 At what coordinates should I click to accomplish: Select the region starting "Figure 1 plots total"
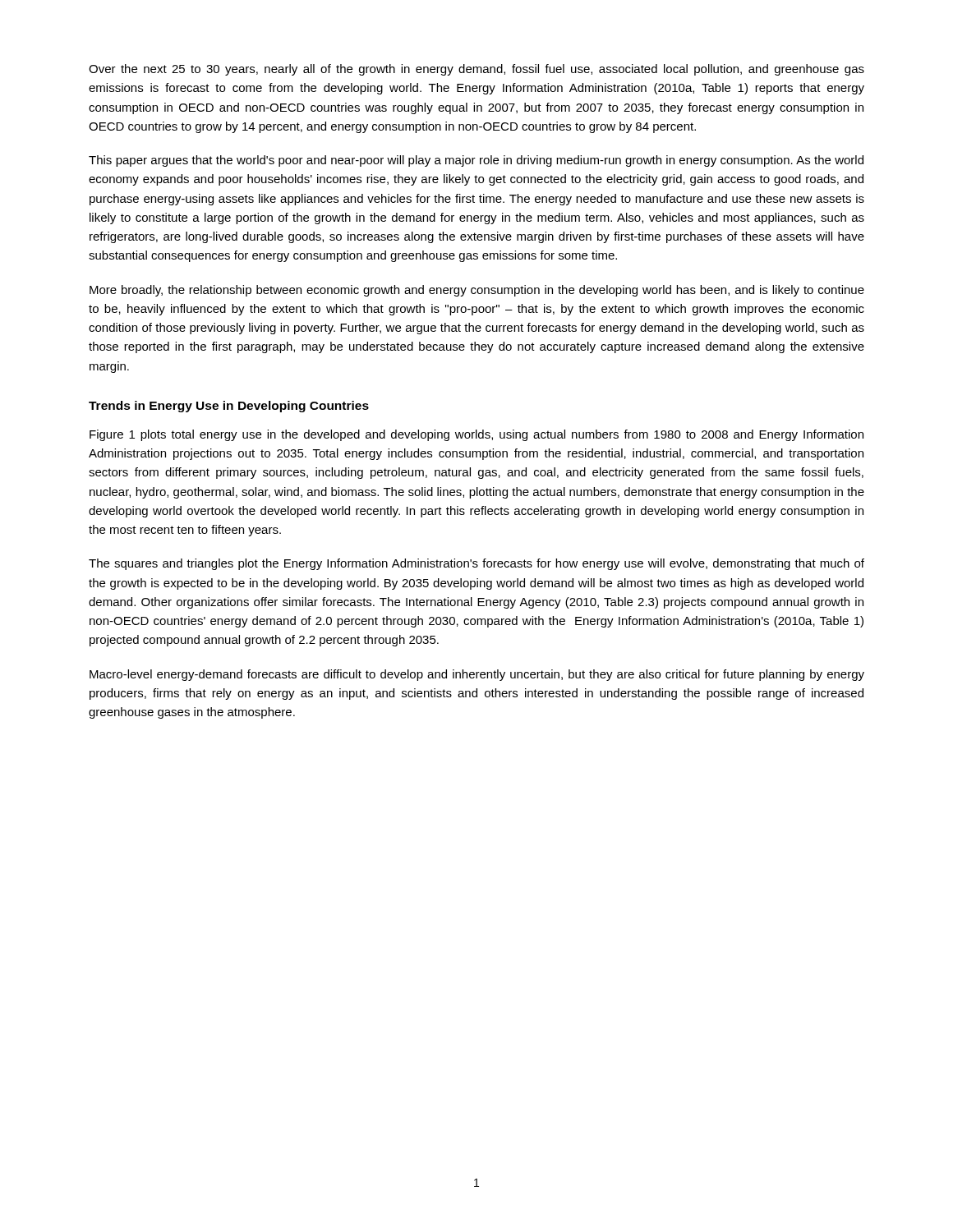(x=476, y=482)
